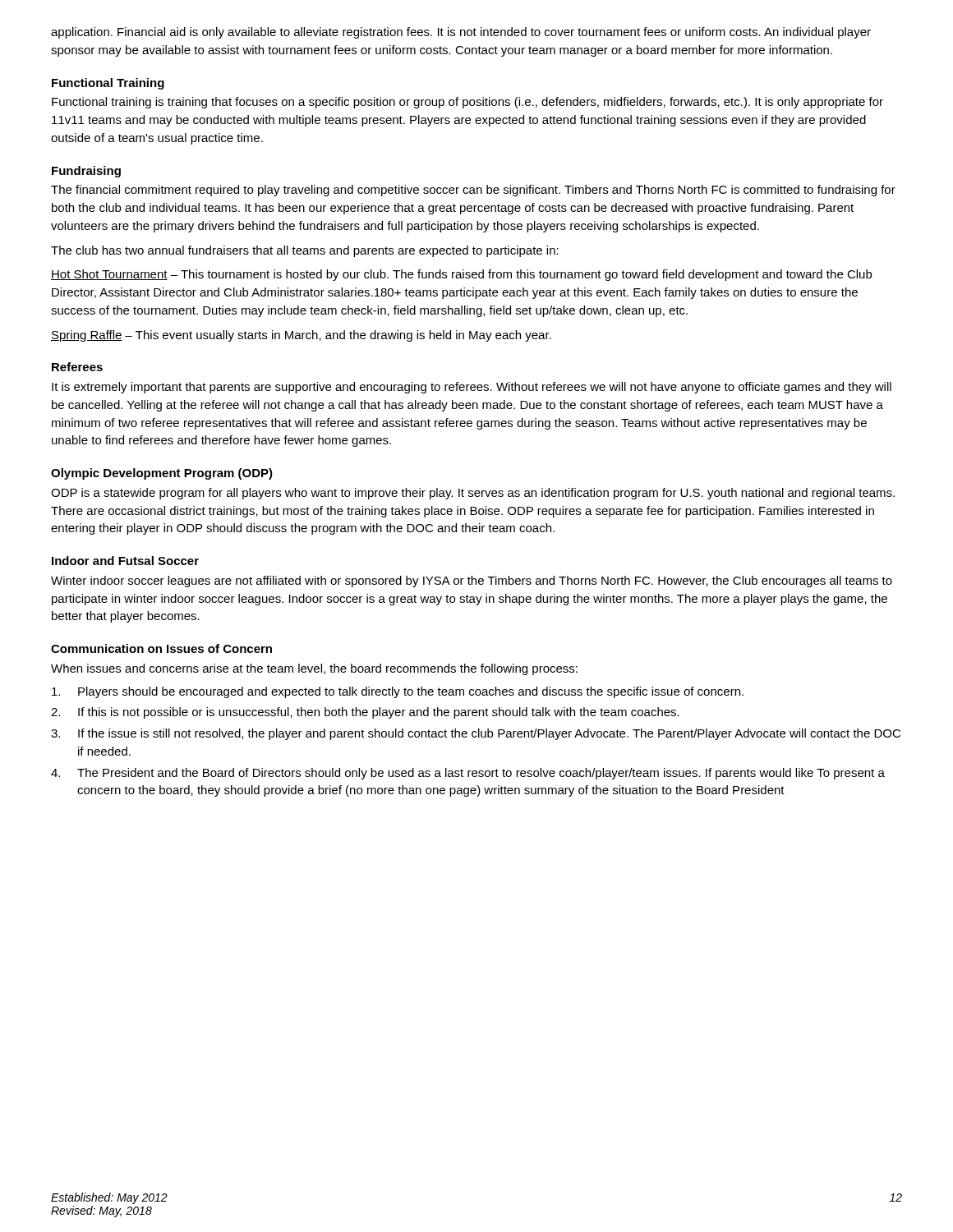The image size is (953, 1232).
Task: Click on the region starting "Players should be encouraged and"
Action: pyautogui.click(x=476, y=691)
